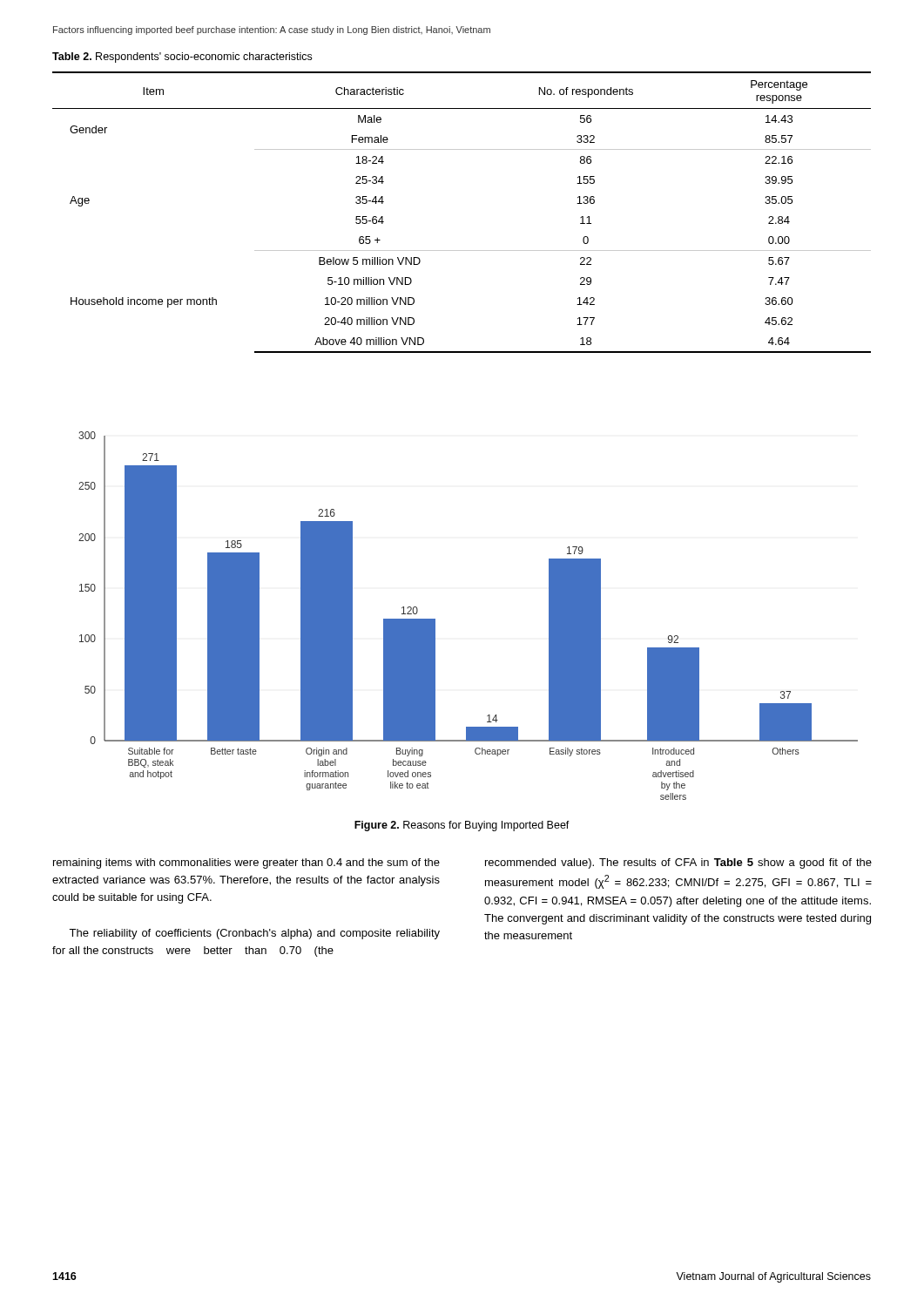
Task: Locate the table with the text "Above 40 million"
Action: (462, 212)
